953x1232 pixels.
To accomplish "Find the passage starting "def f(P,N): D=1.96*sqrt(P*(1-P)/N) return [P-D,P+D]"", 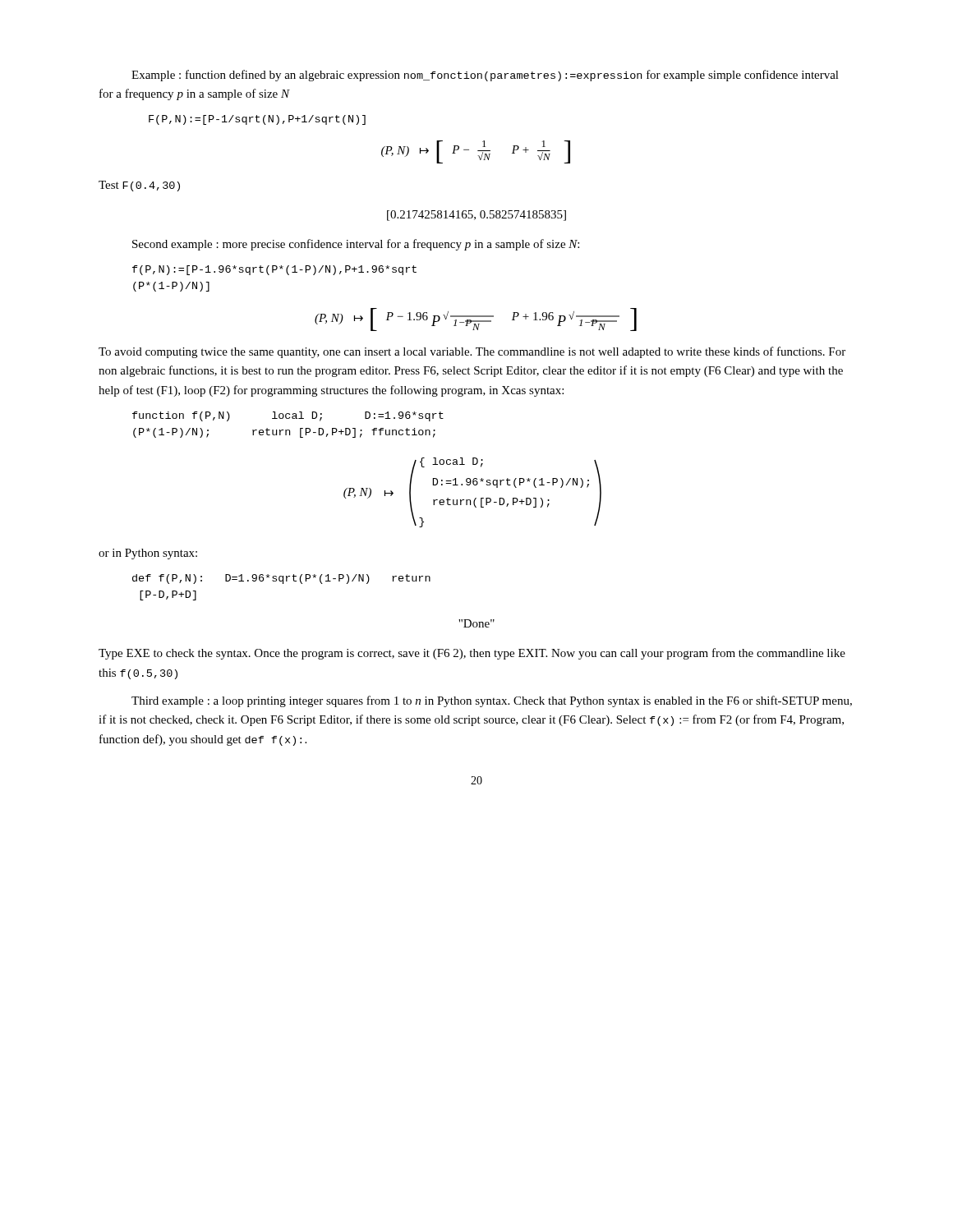I will 281,579.
